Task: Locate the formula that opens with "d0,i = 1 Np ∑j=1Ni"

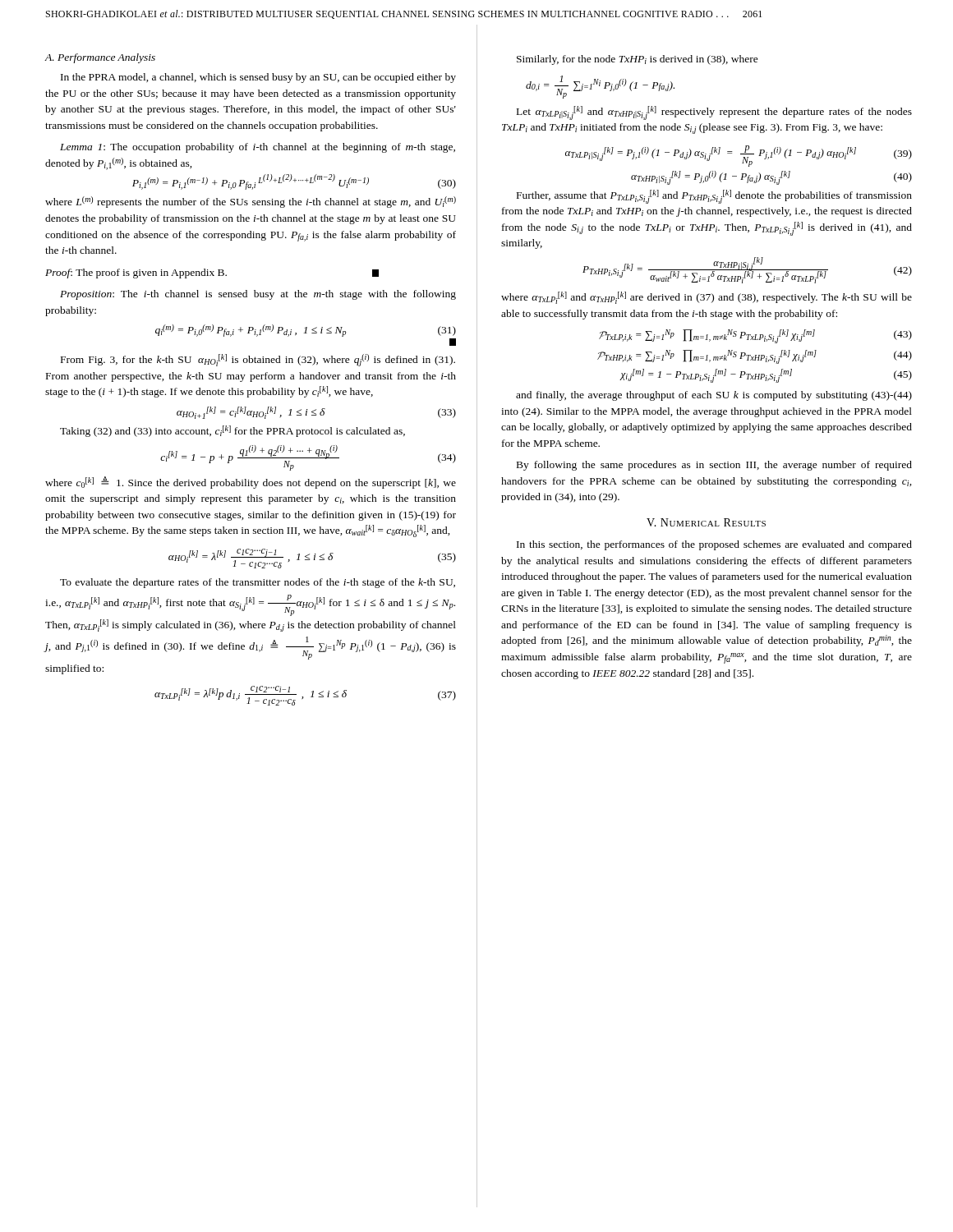Action: point(601,85)
